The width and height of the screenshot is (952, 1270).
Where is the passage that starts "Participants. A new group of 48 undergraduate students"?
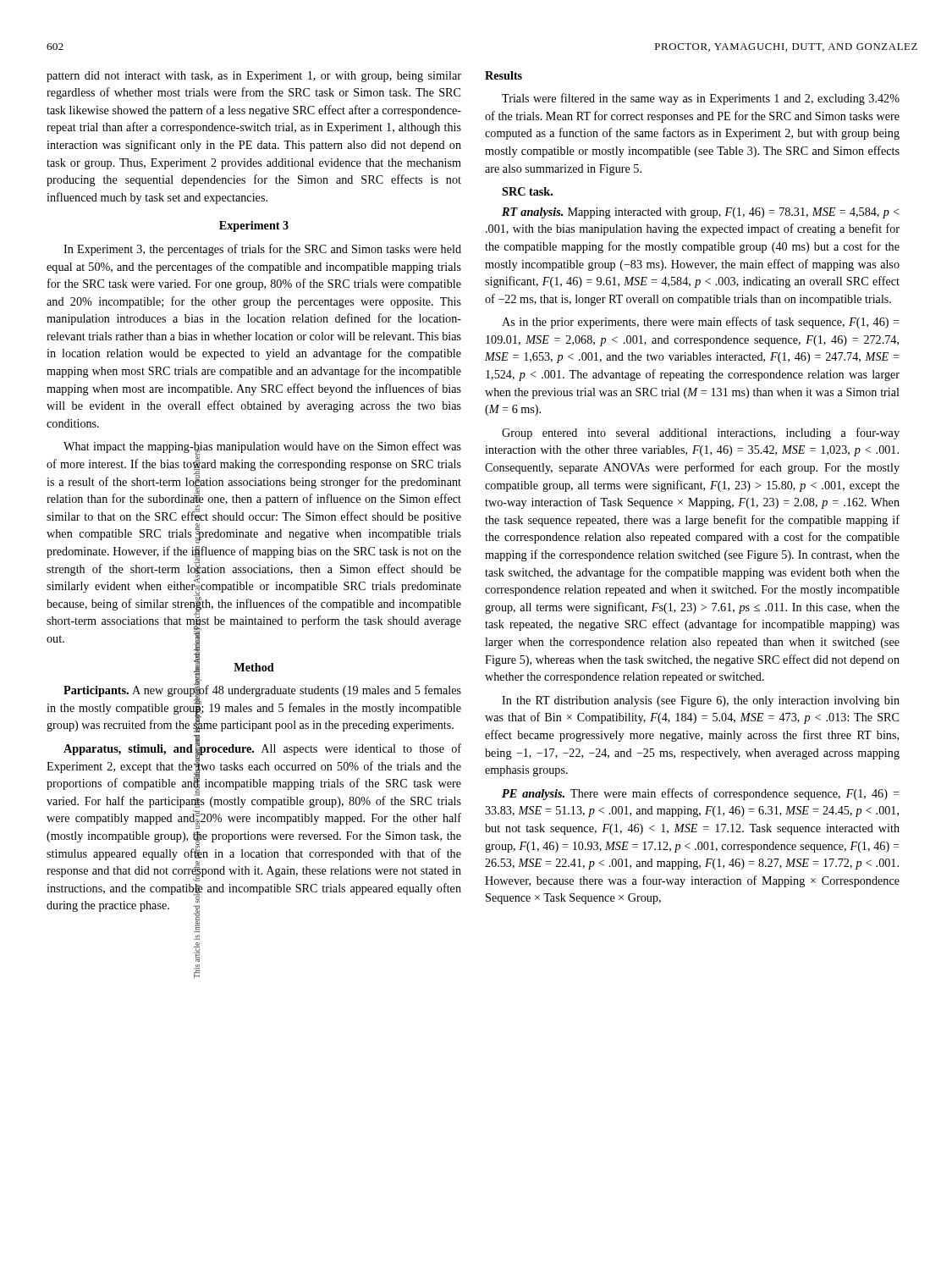click(254, 708)
